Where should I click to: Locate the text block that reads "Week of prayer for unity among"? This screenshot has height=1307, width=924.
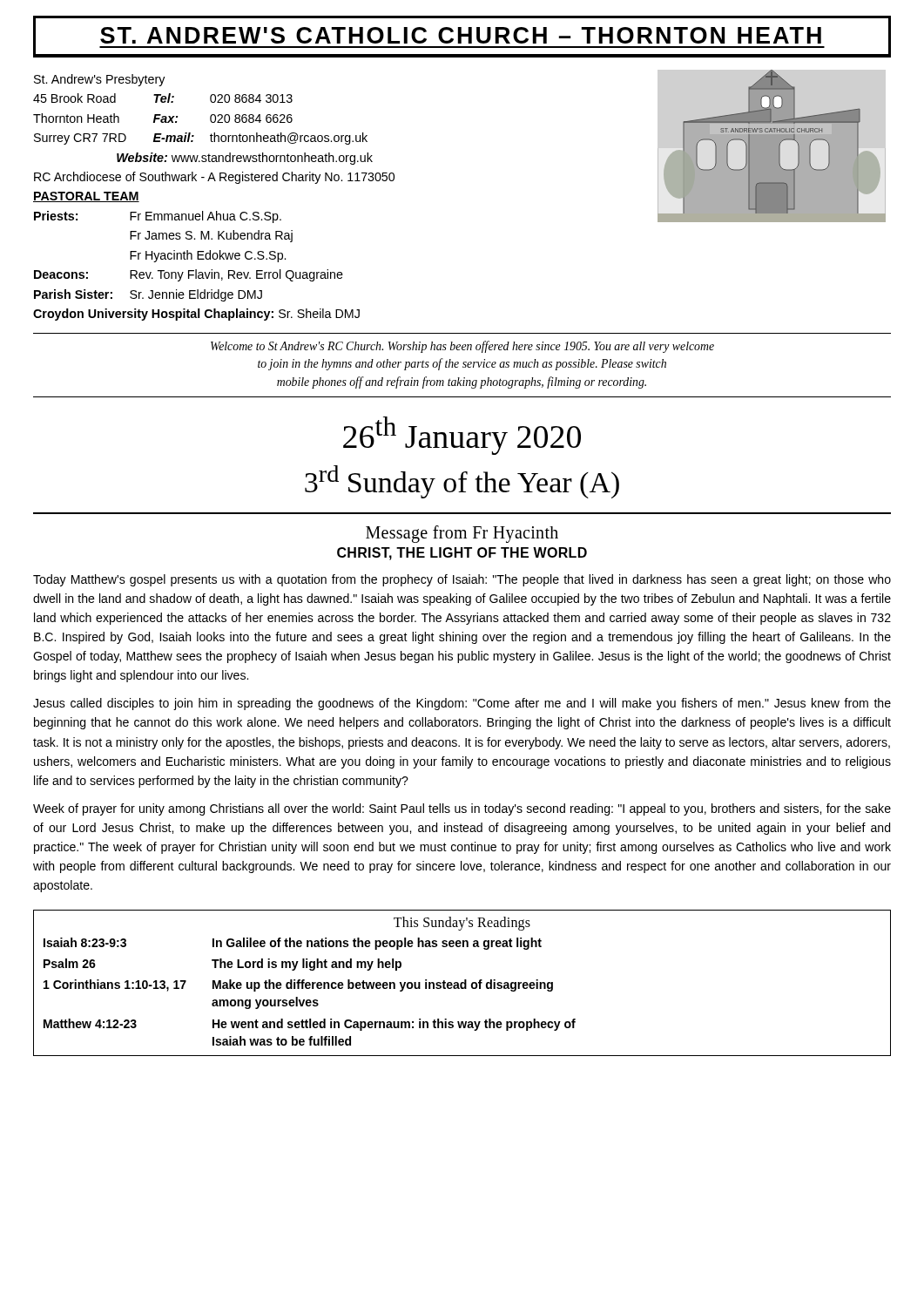click(462, 847)
